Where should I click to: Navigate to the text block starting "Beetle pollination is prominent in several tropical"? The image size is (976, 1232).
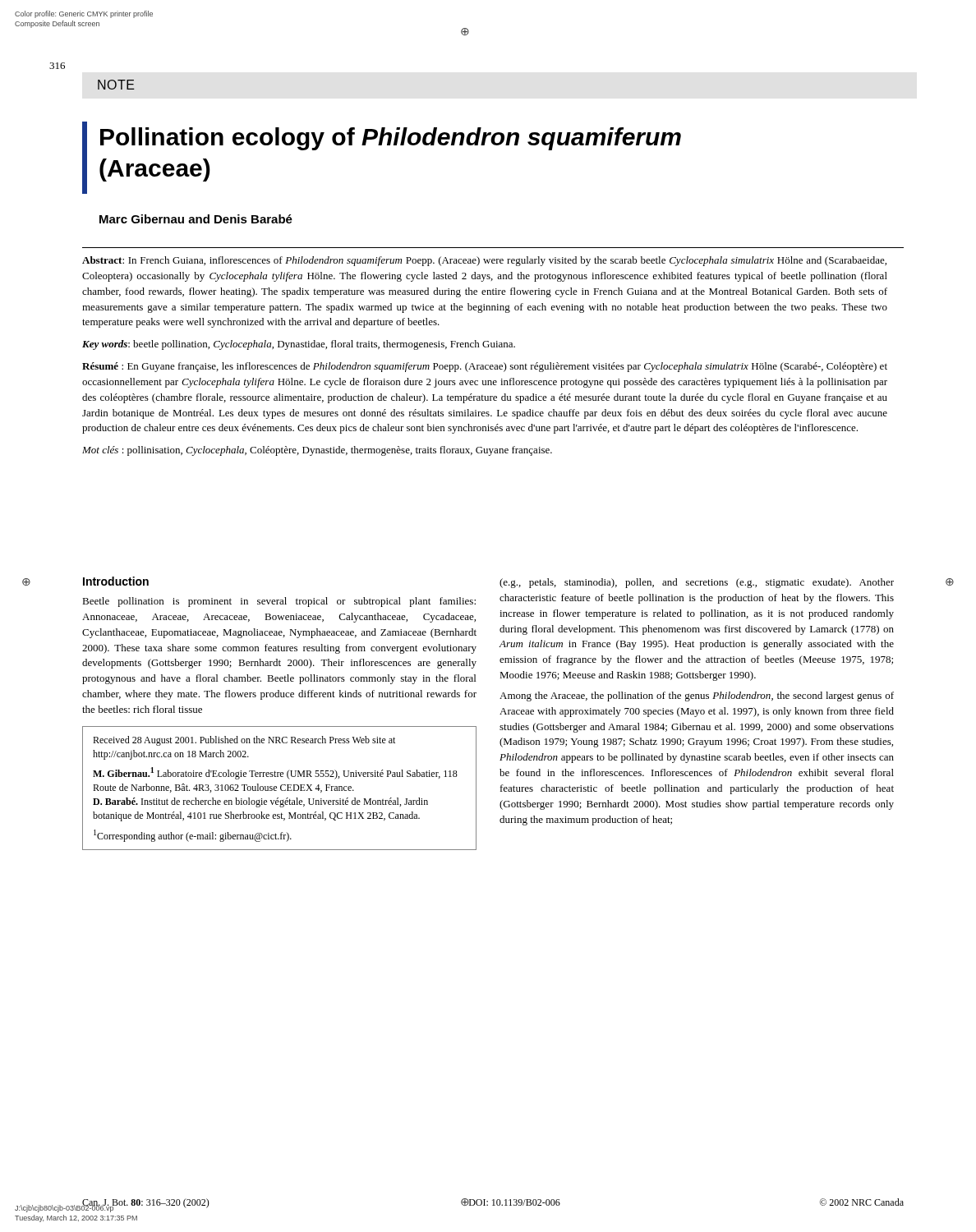coord(279,656)
